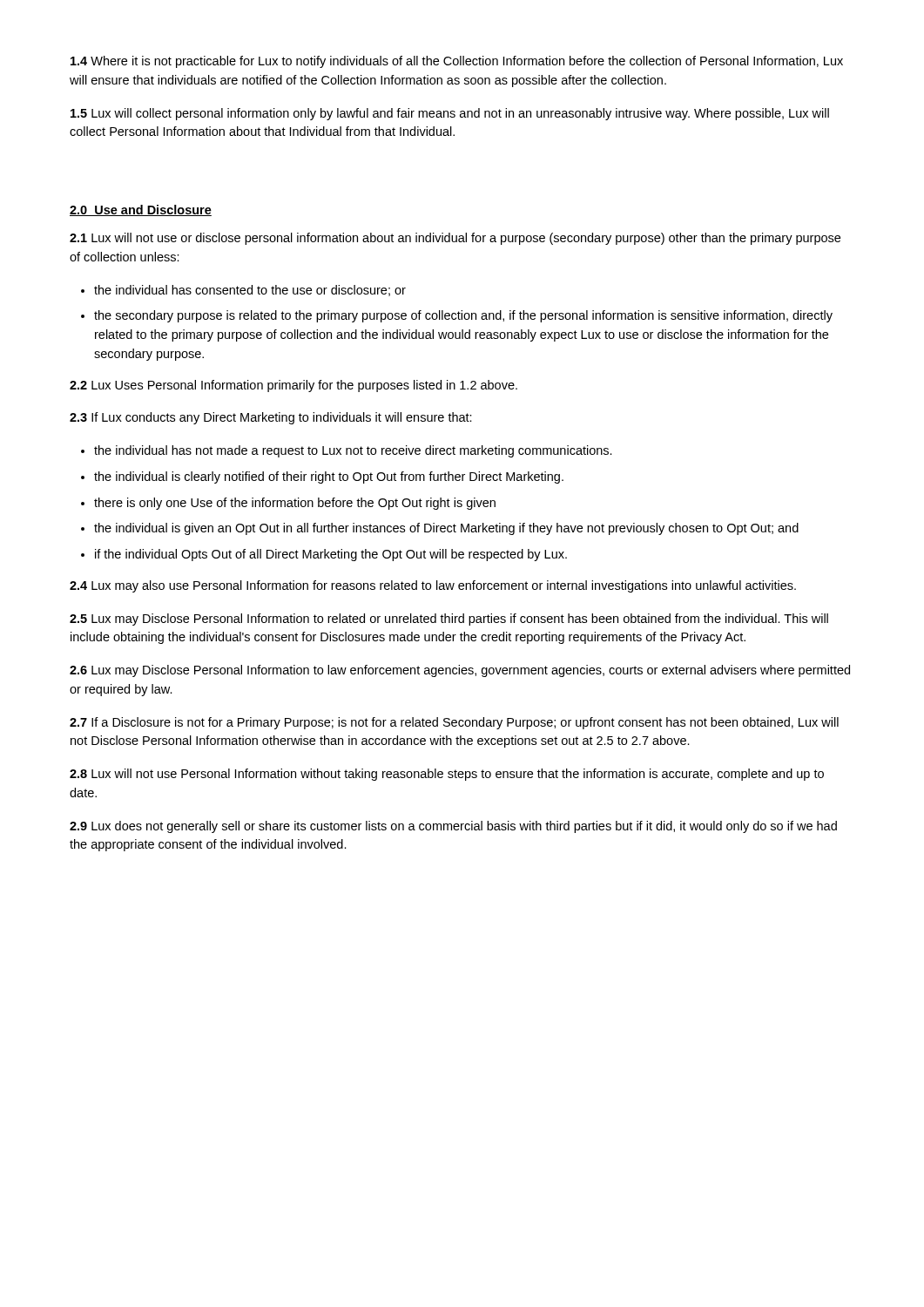The width and height of the screenshot is (924, 1307).
Task: Point to the block beginning "4 Where it is not practicable"
Action: click(456, 70)
